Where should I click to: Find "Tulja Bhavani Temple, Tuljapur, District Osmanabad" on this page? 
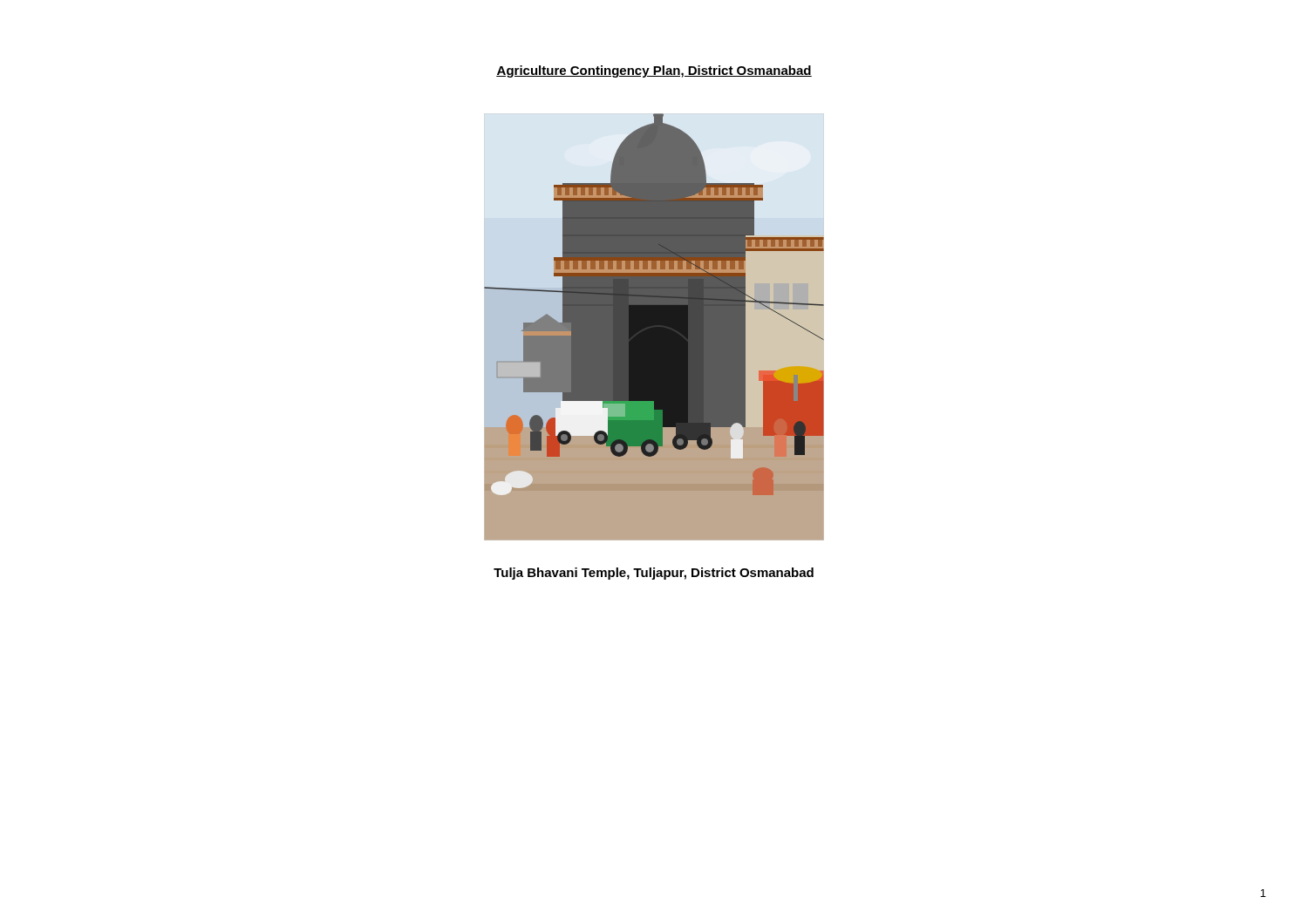click(654, 572)
